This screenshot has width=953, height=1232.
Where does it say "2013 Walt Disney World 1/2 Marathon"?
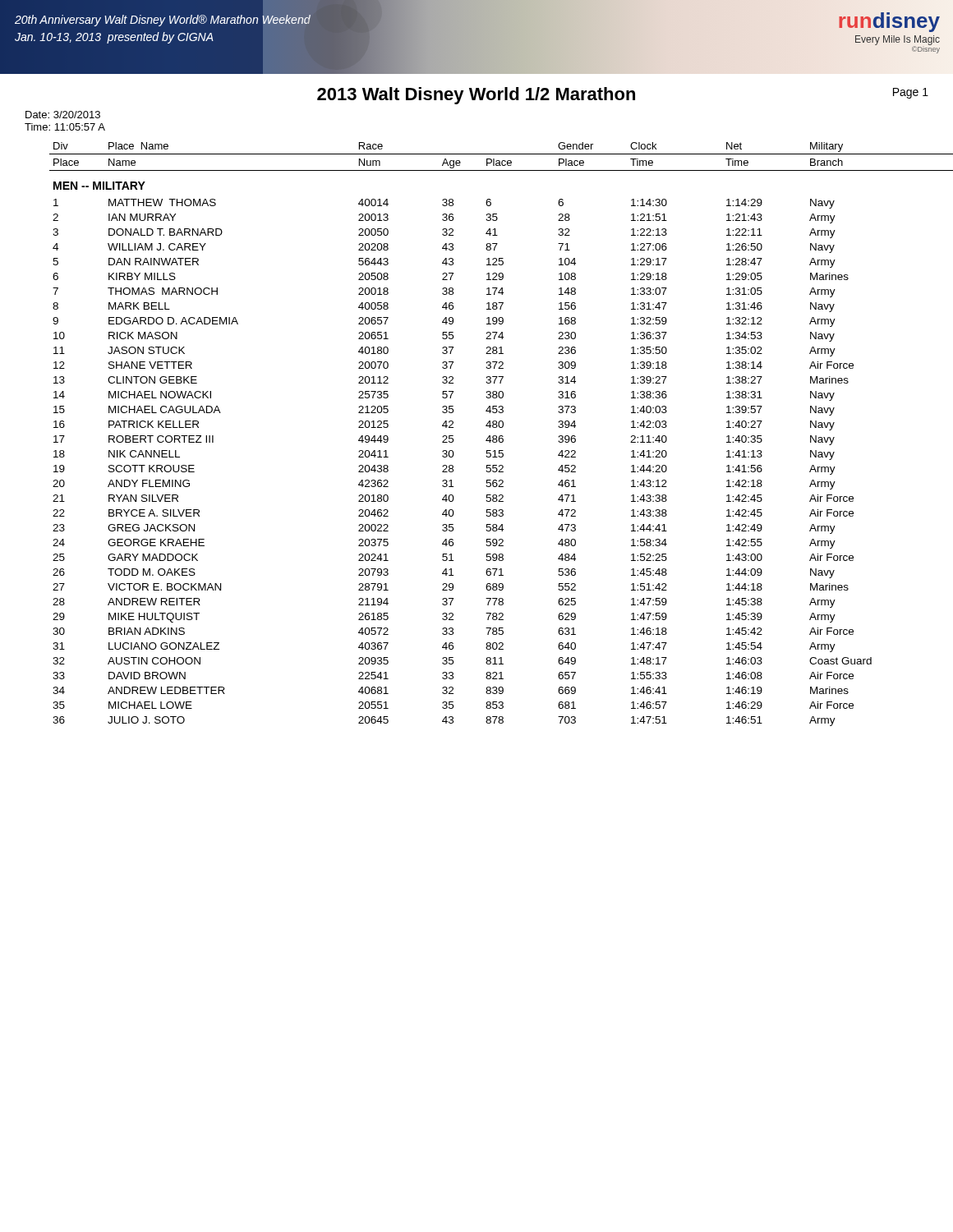(476, 94)
